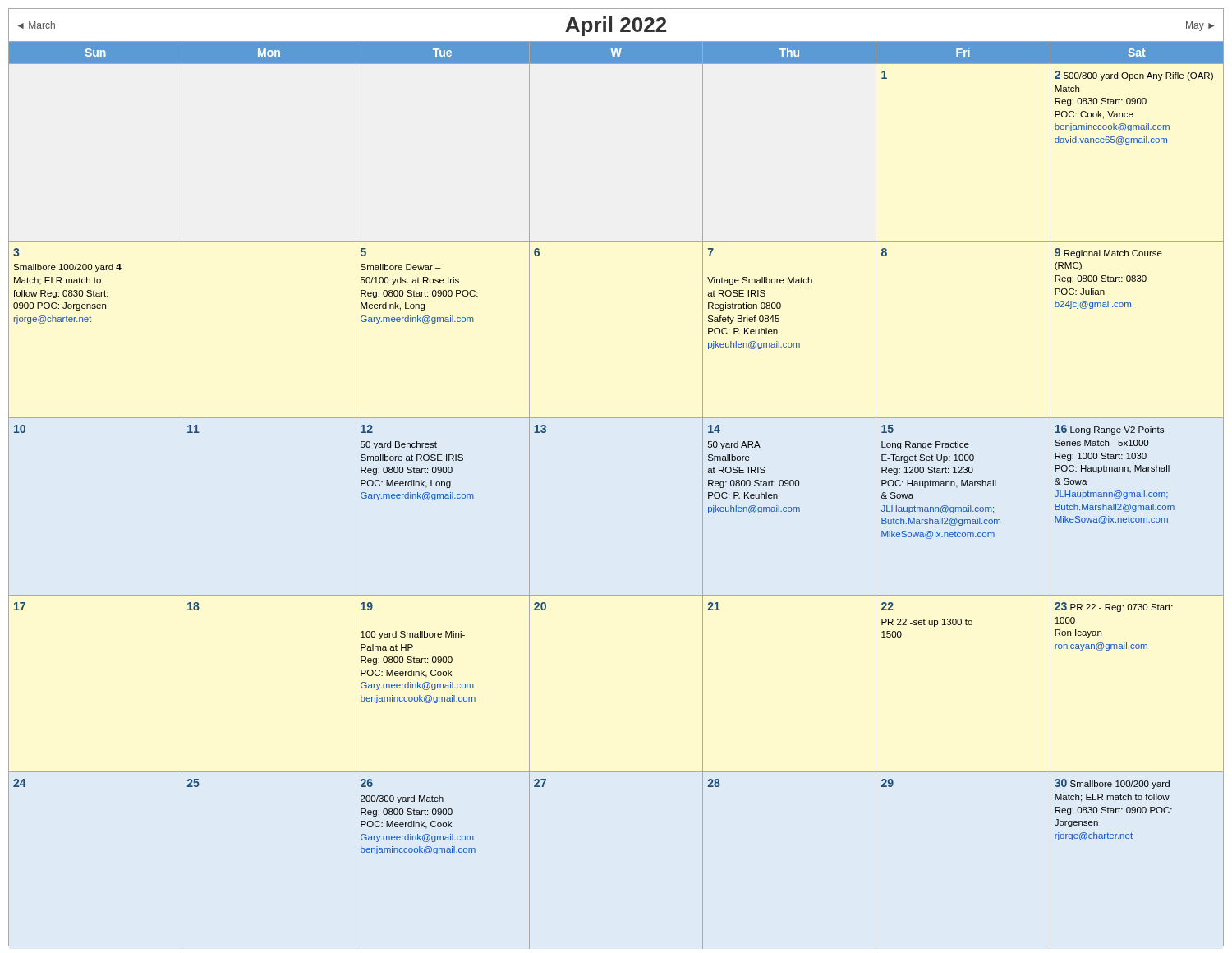Select the table that reads "1 2 500/800 yard Open"
Viewport: 1232px width, 953px height.
pyautogui.click(x=616, y=506)
